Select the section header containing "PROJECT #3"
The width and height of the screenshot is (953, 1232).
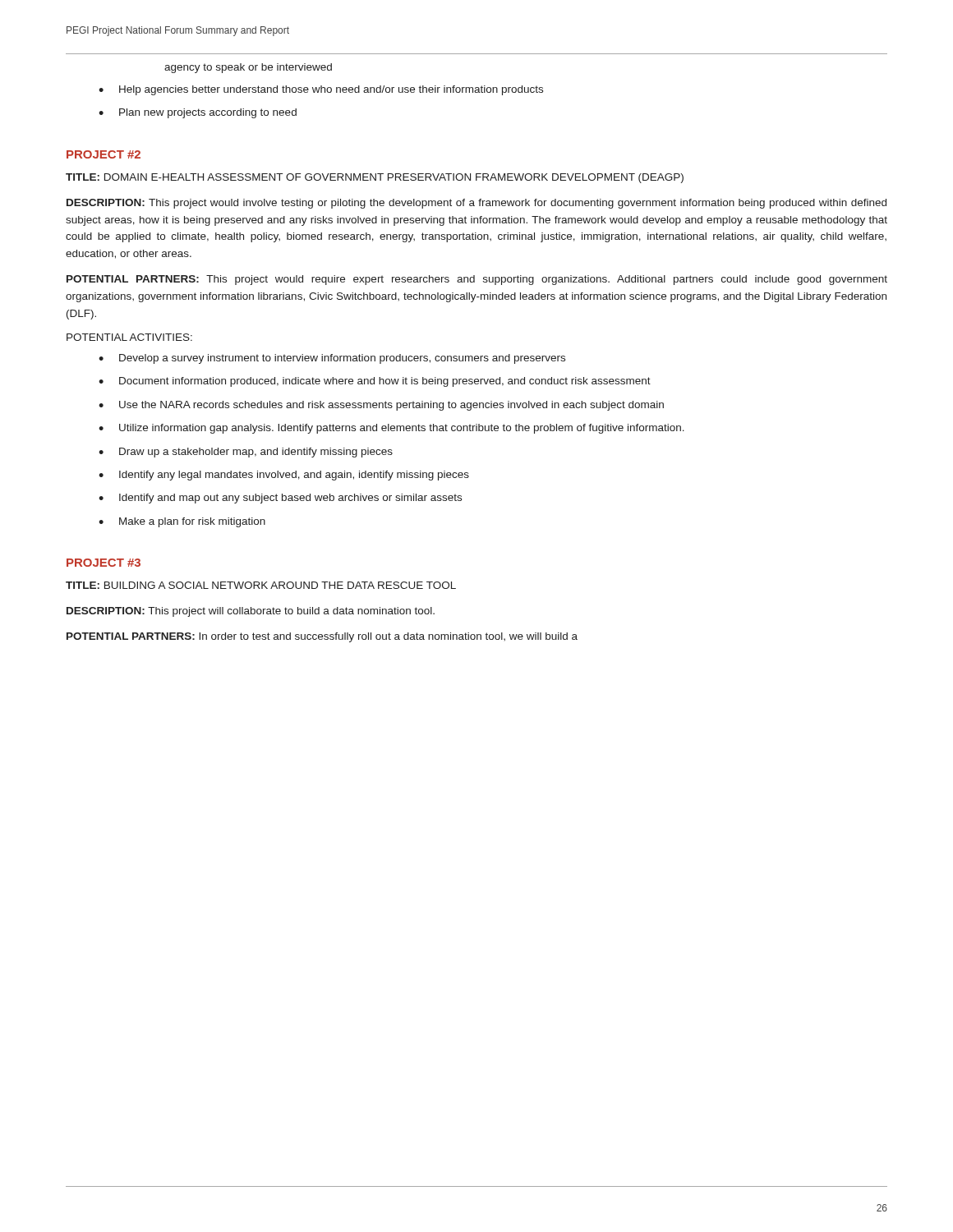pyautogui.click(x=103, y=562)
